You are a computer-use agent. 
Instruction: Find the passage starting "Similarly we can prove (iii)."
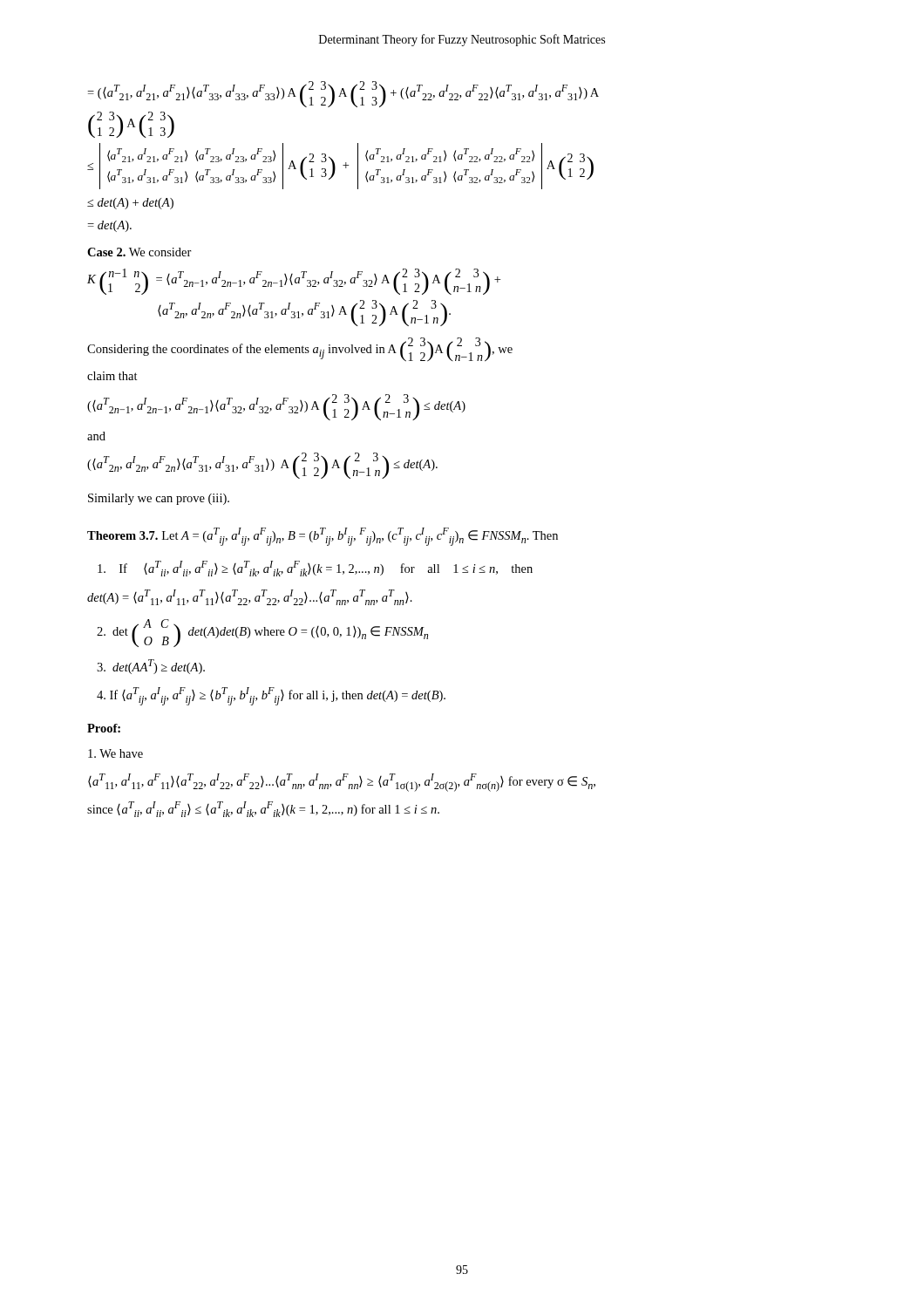click(x=159, y=498)
